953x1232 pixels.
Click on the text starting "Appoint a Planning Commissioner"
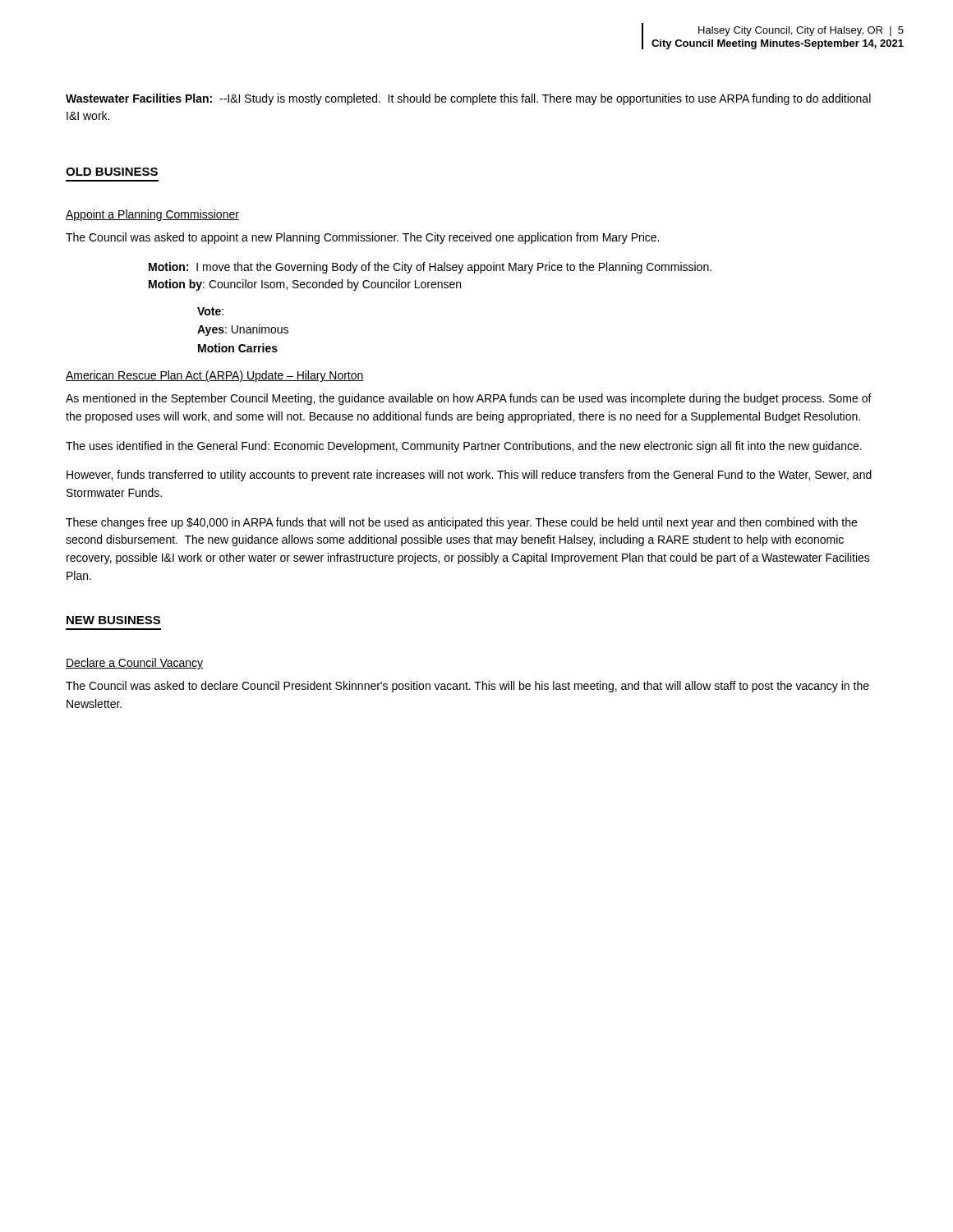click(x=152, y=214)
